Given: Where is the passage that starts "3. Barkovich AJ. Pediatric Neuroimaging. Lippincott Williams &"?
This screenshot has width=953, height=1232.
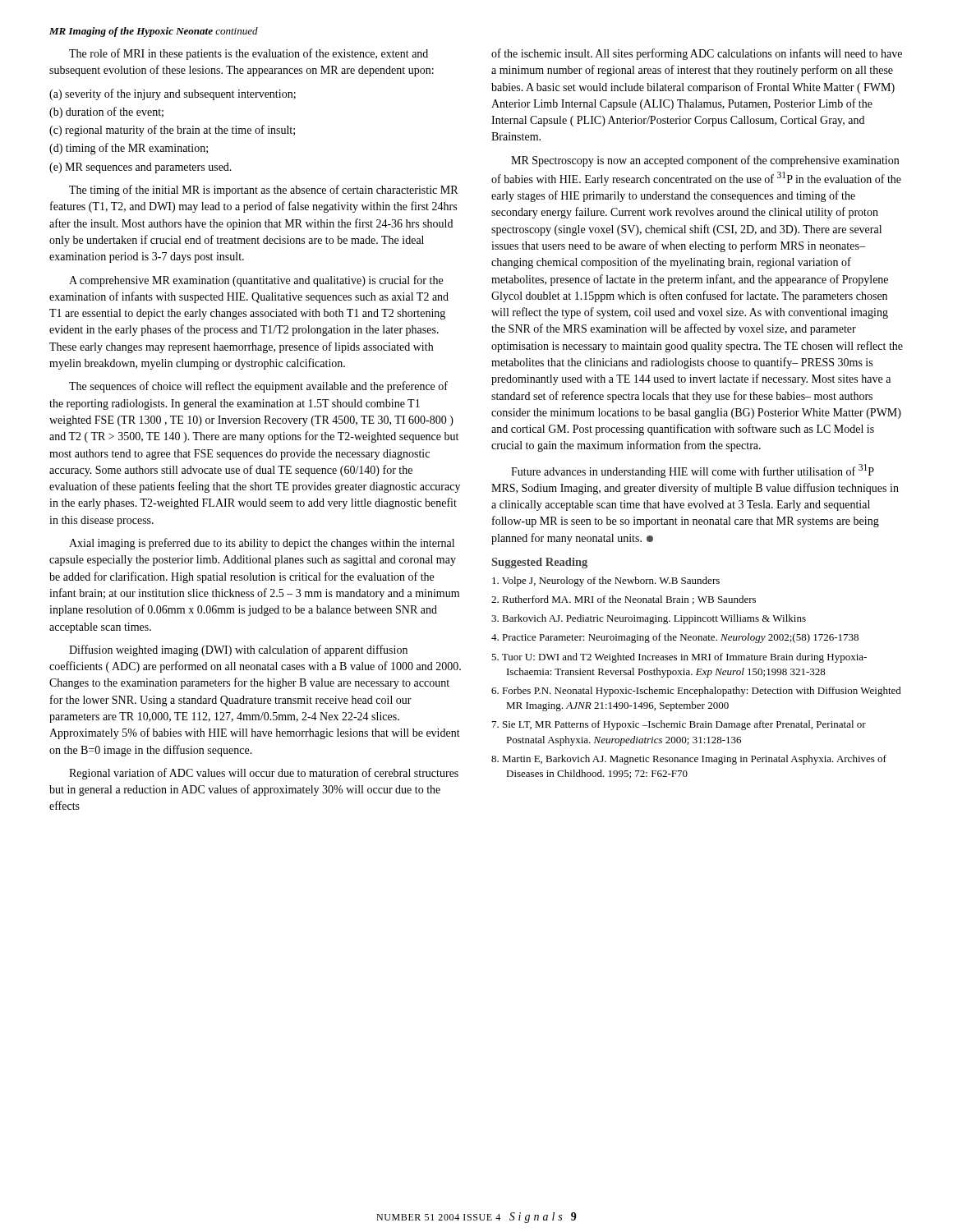Looking at the screenshot, I should pyautogui.click(x=649, y=618).
